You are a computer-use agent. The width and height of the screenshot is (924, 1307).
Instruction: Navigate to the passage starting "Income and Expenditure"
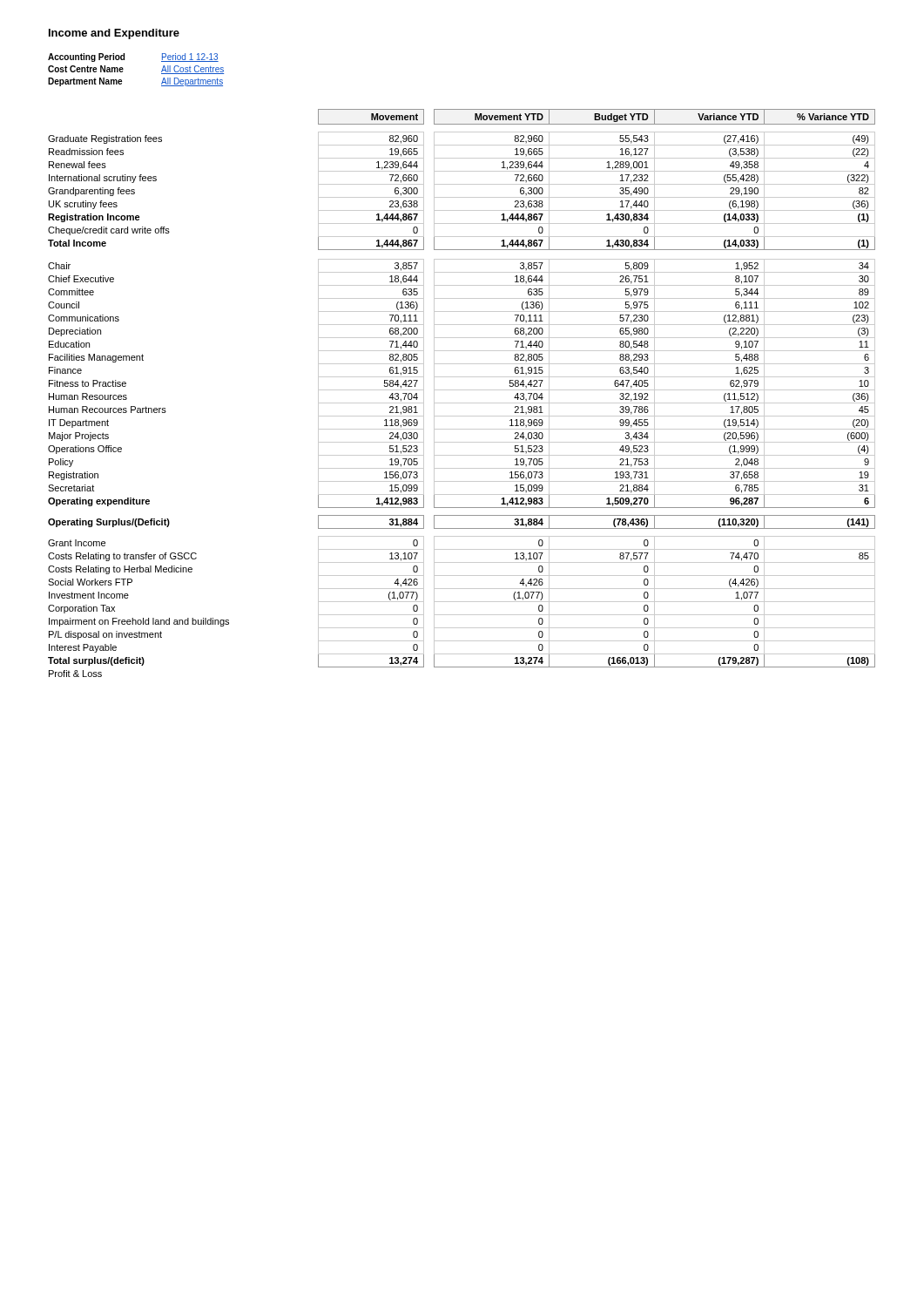(x=114, y=33)
